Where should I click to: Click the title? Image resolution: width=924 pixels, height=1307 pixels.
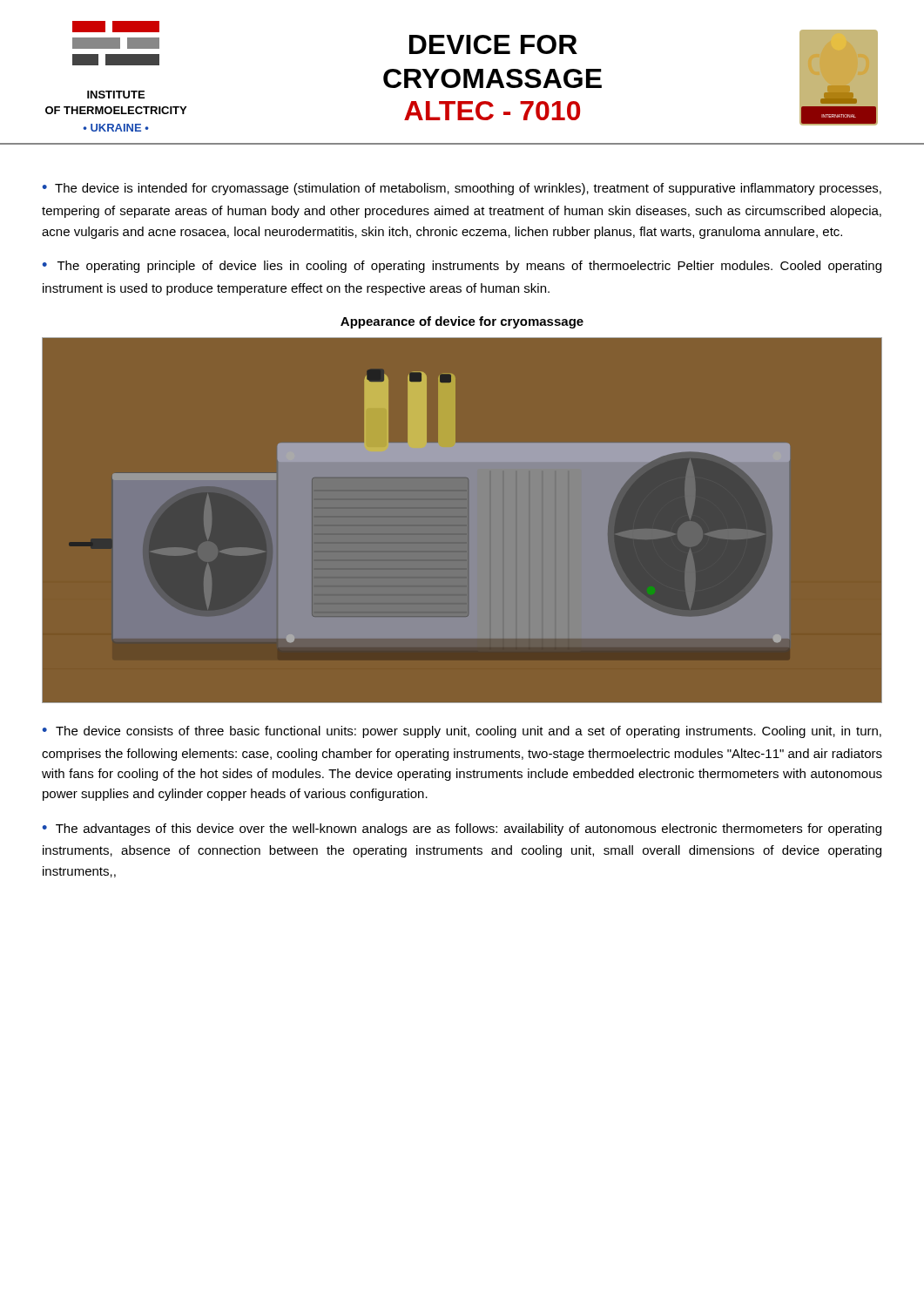[x=492, y=78]
